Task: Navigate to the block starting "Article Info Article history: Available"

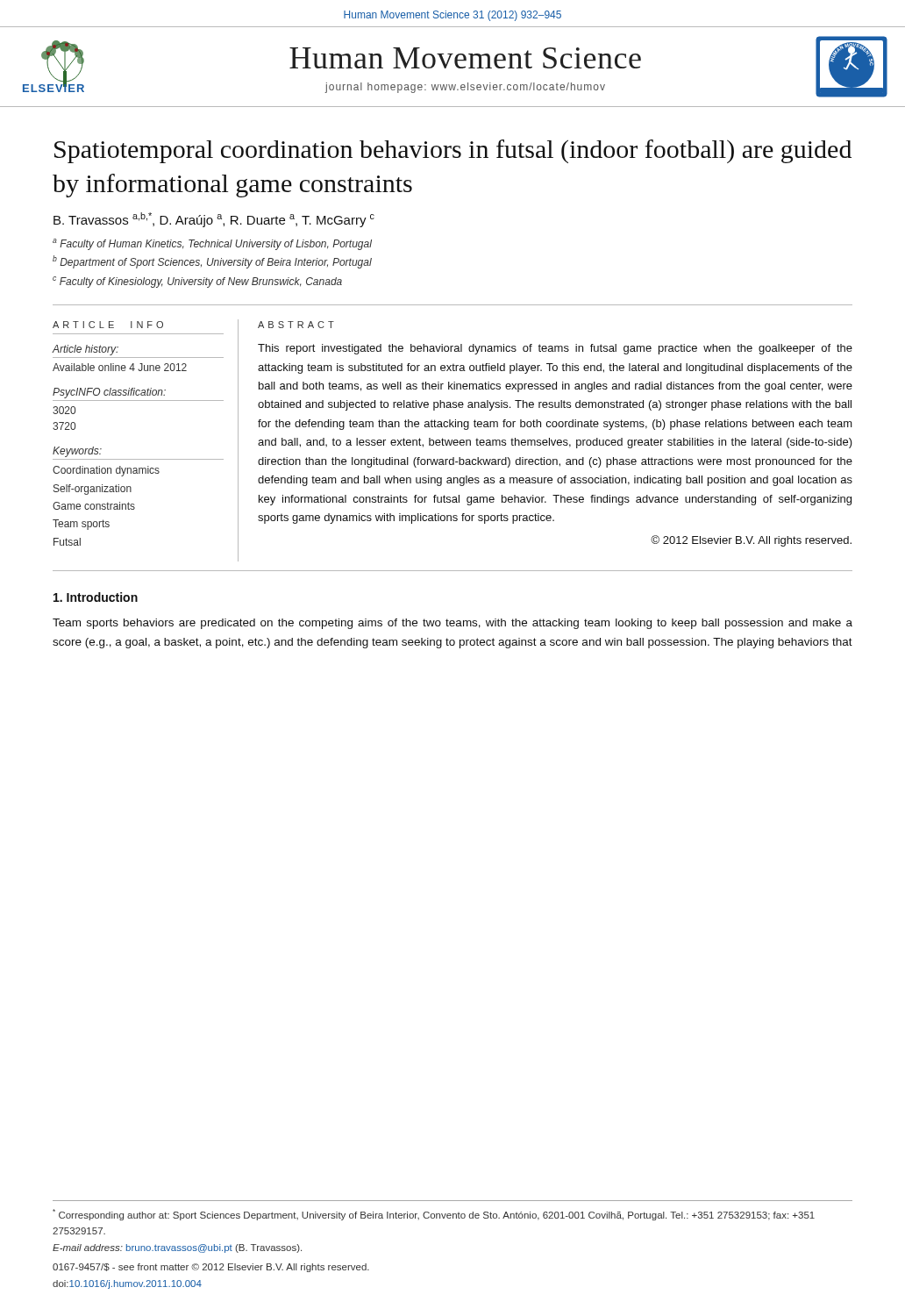Action: [108, 325]
